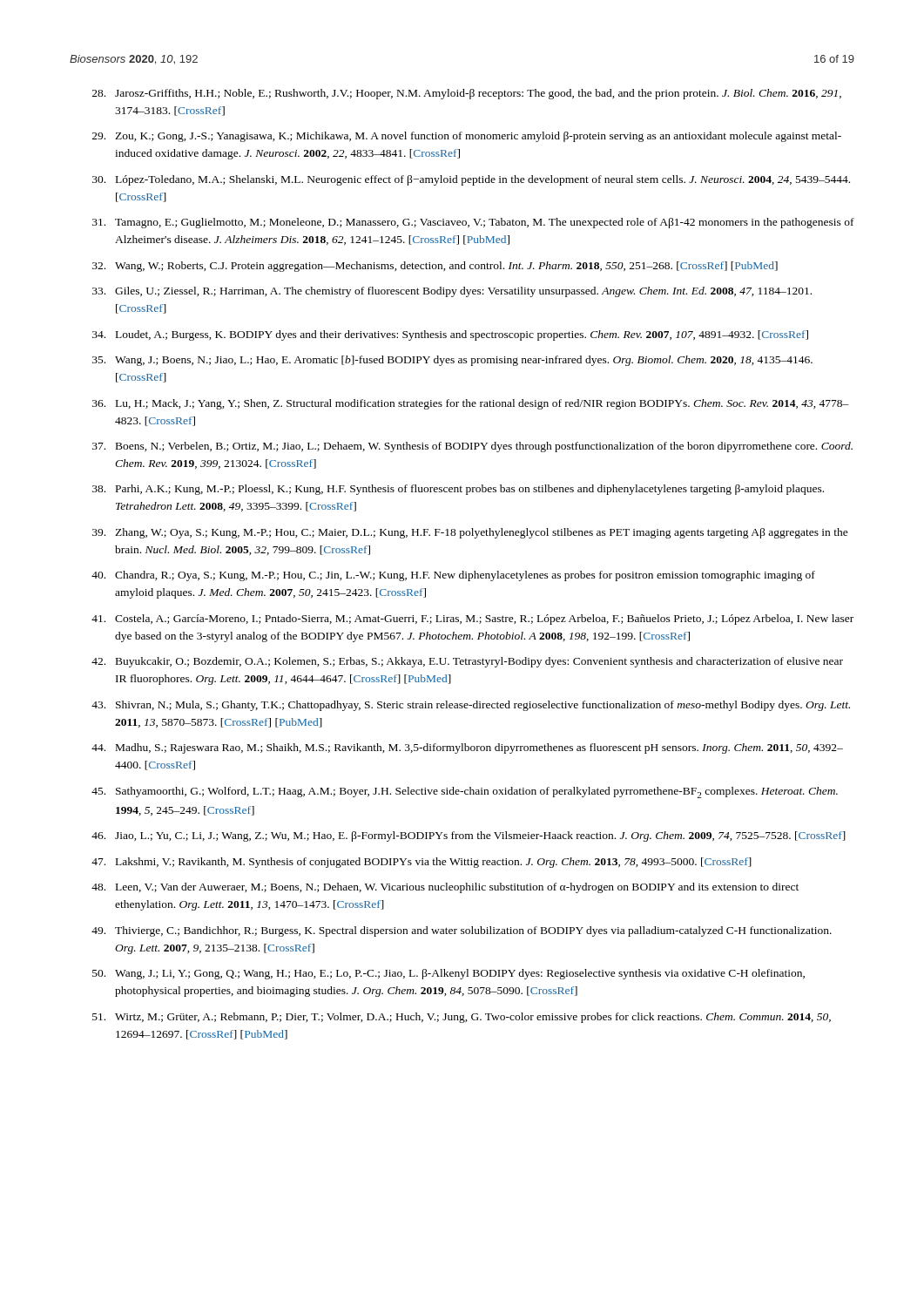
Task: Find the region starting "41. Costela, A.; García-Moreno,"
Action: [462, 627]
